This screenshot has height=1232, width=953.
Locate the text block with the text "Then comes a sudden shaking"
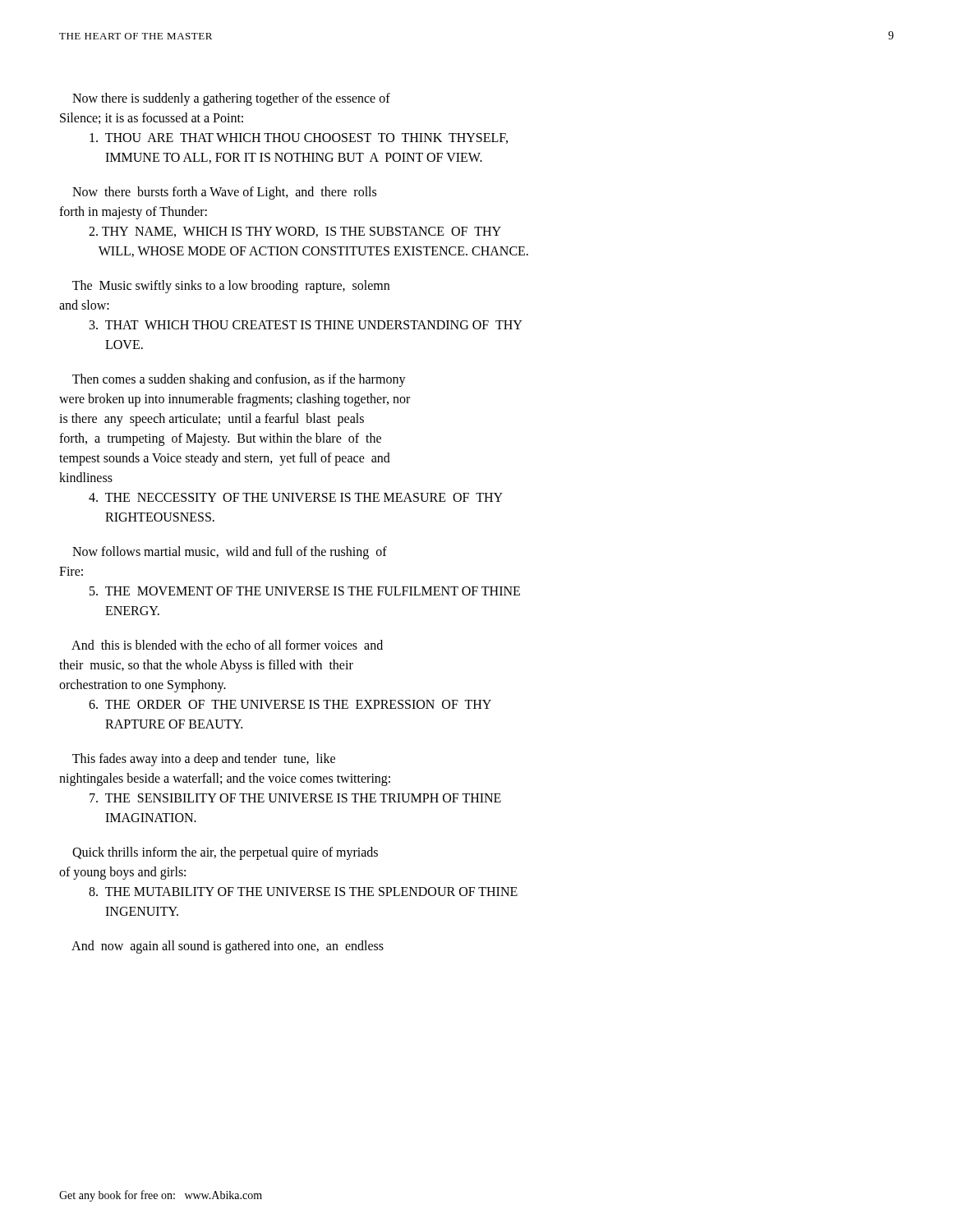coord(239,380)
